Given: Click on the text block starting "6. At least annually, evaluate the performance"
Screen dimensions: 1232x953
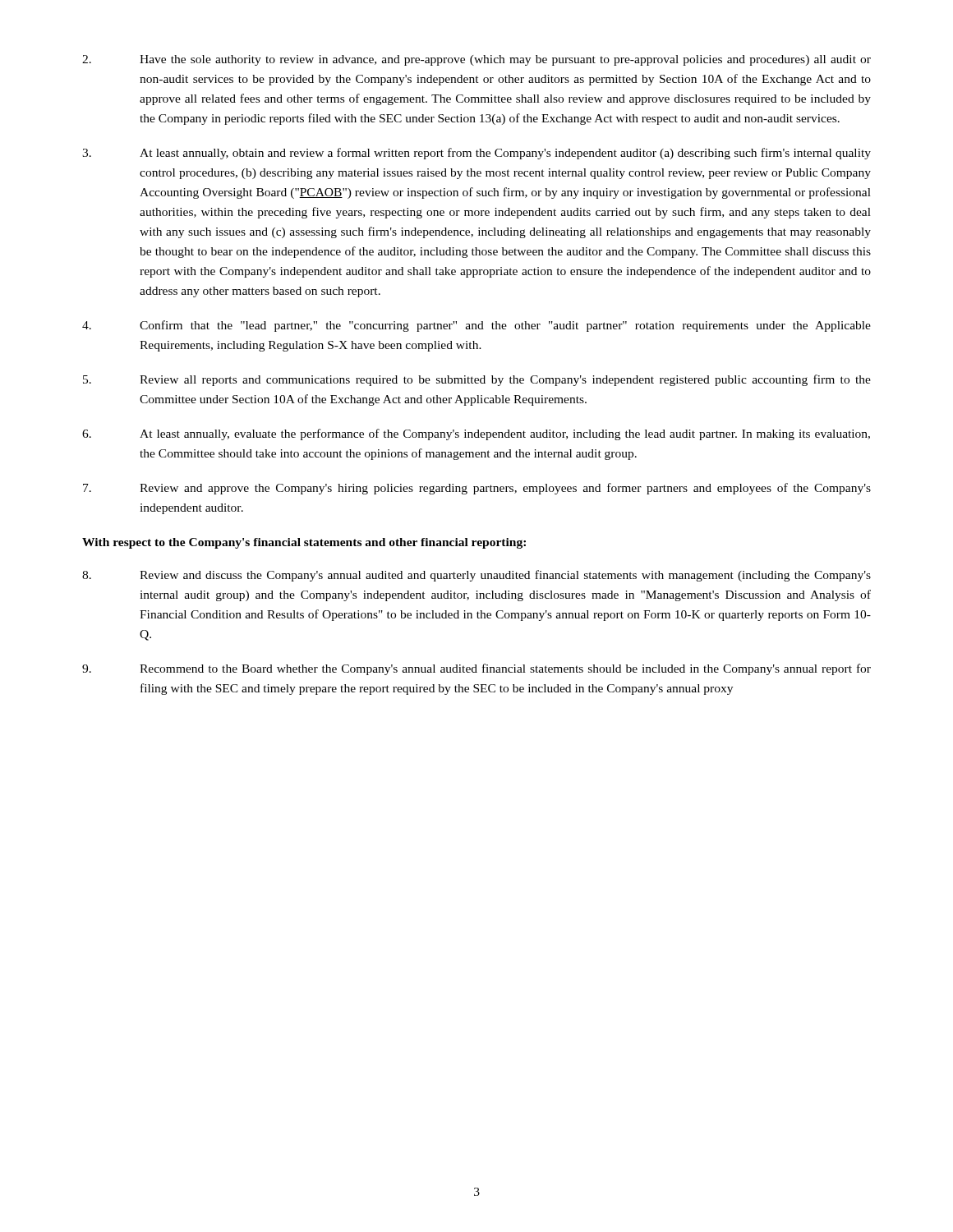Looking at the screenshot, I should pos(476,444).
